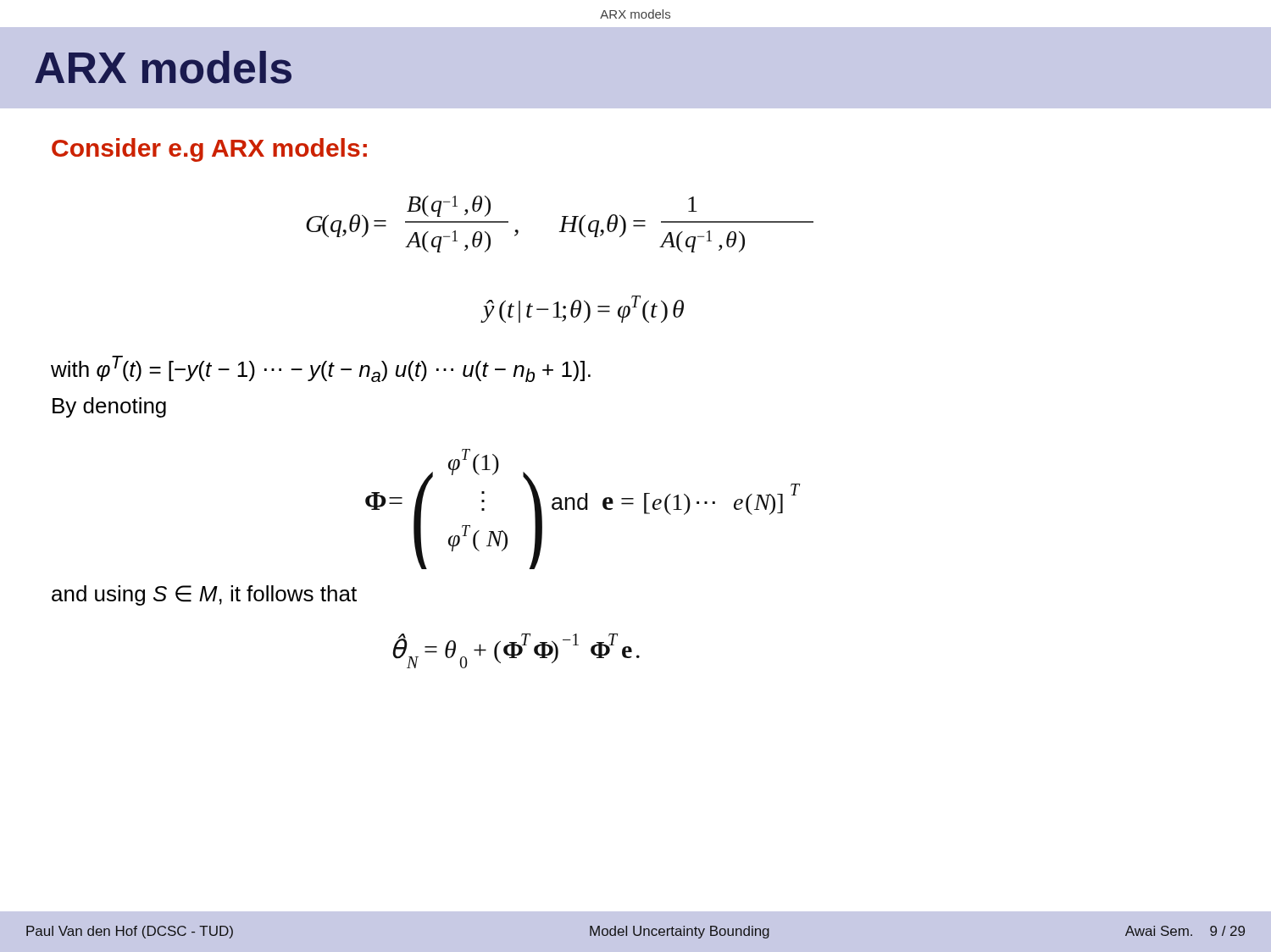Select the text block starting "Consider e.g ARX models:"
This screenshot has height=952, width=1271.
tap(210, 148)
